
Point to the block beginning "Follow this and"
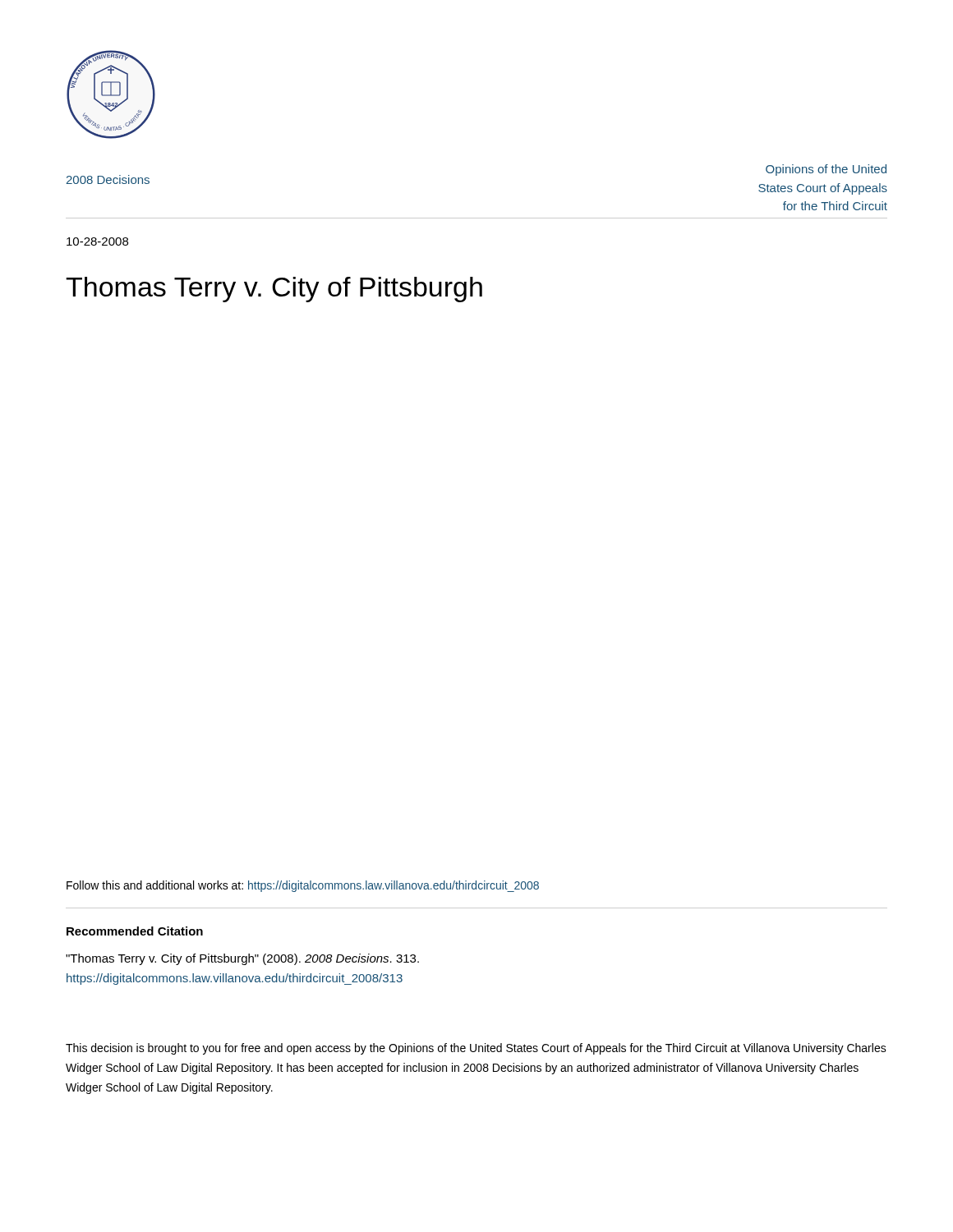pos(303,885)
